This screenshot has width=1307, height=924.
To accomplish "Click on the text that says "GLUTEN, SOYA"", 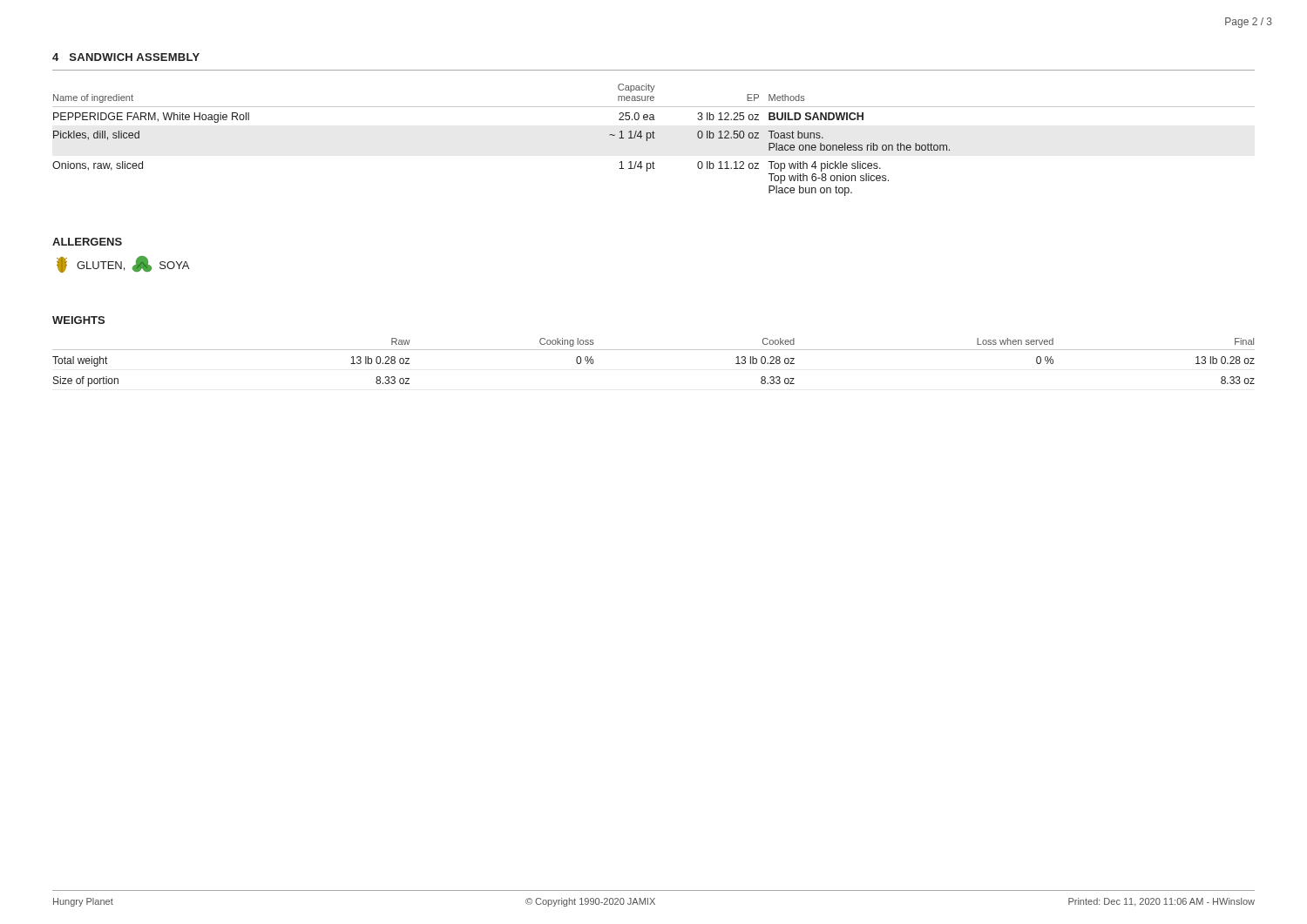I will (121, 265).
